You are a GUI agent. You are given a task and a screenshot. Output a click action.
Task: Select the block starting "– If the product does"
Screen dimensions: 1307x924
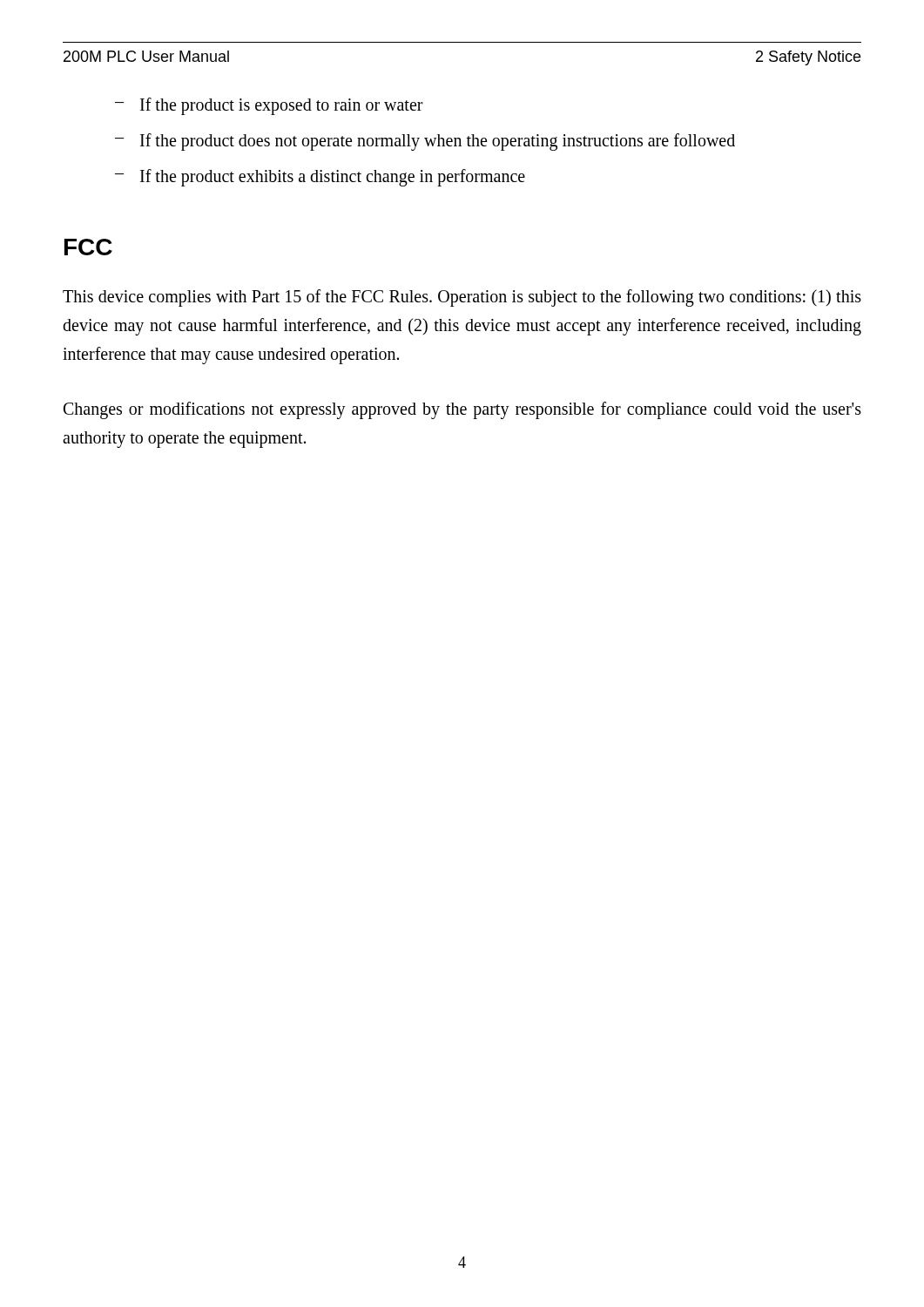tap(488, 141)
